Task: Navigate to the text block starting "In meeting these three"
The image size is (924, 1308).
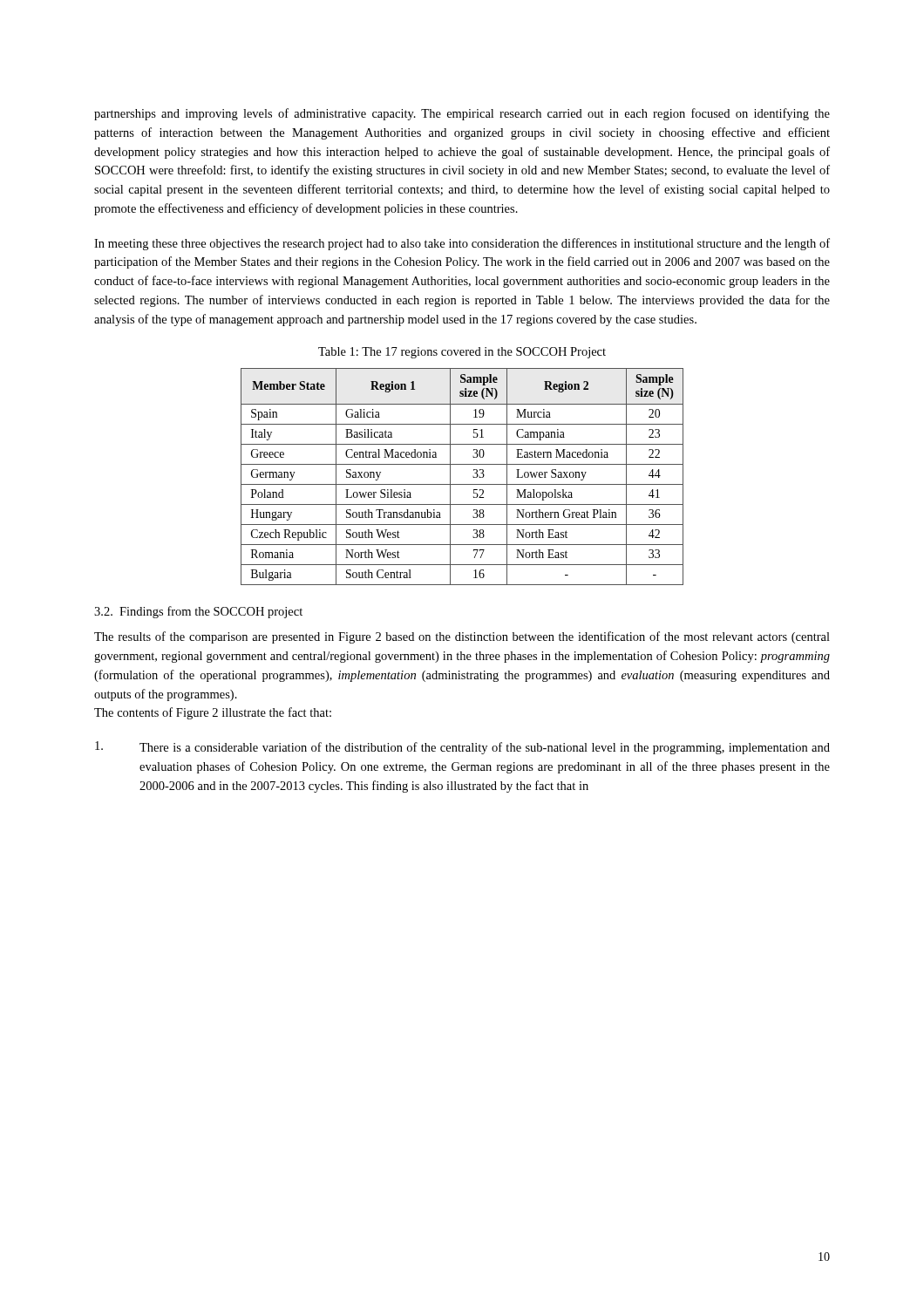Action: (x=462, y=281)
